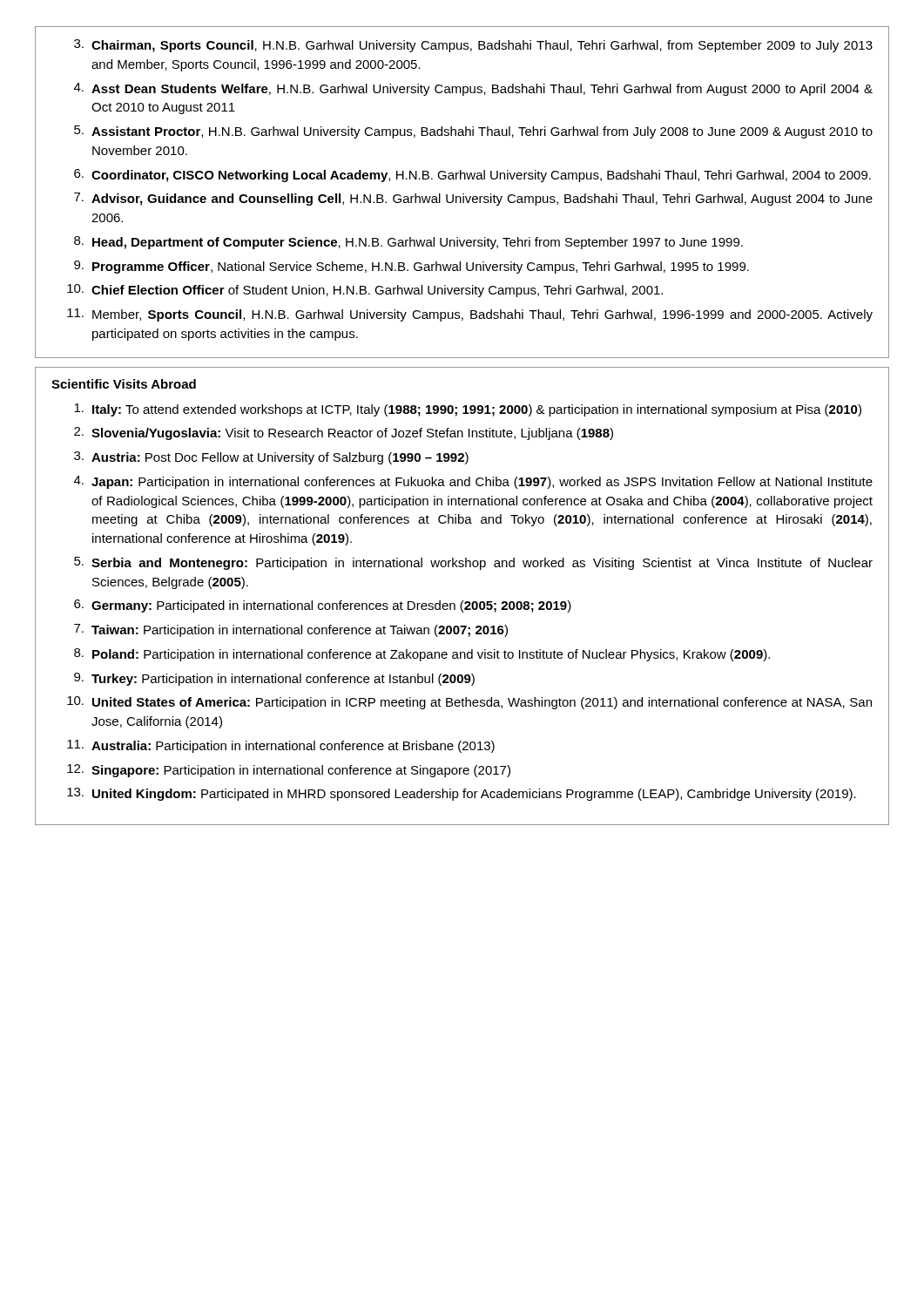Where is the passage that starts "13. United Kingdom: Participated in MHRD"?

tap(462, 794)
